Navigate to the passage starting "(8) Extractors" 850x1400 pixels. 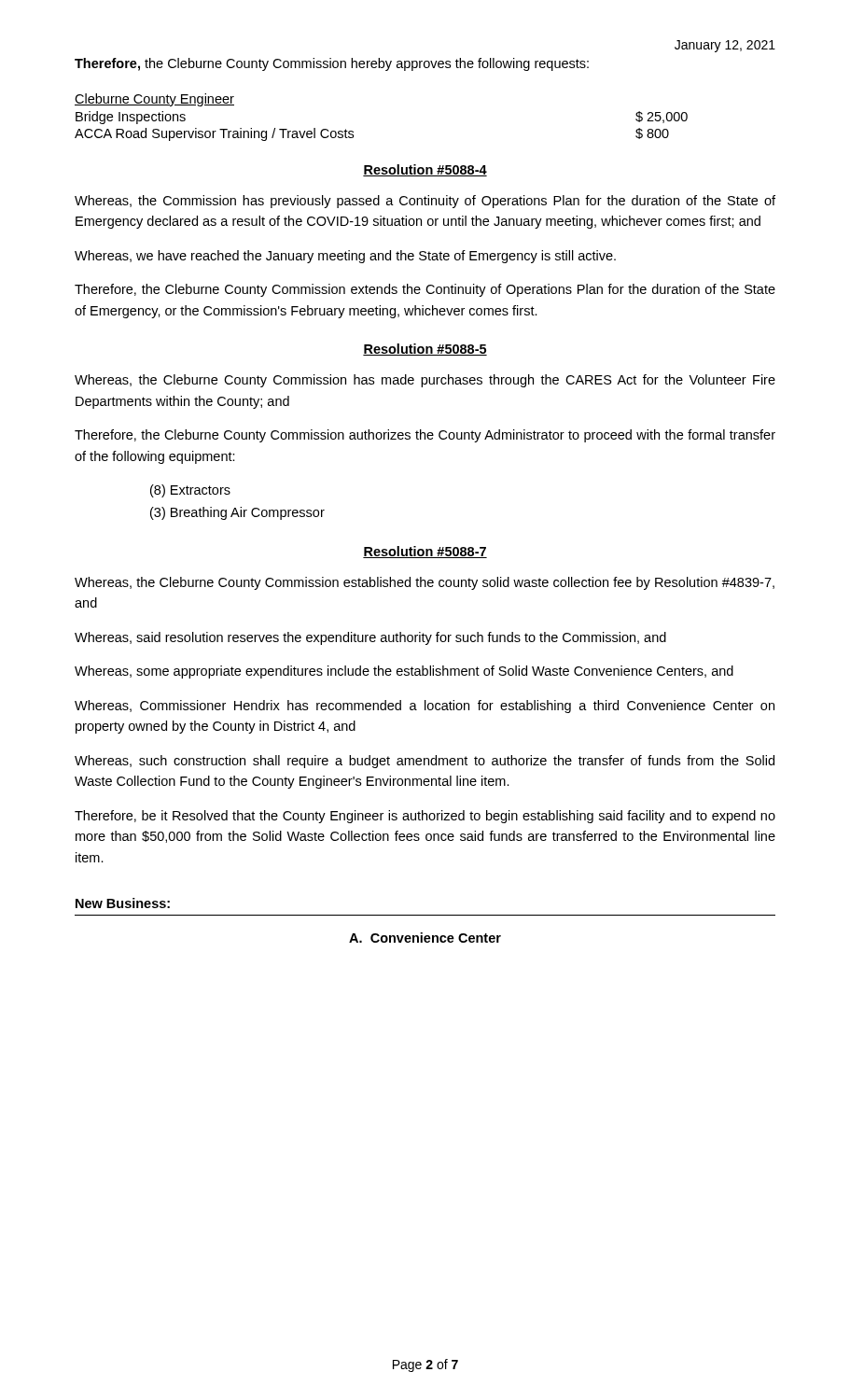[190, 490]
